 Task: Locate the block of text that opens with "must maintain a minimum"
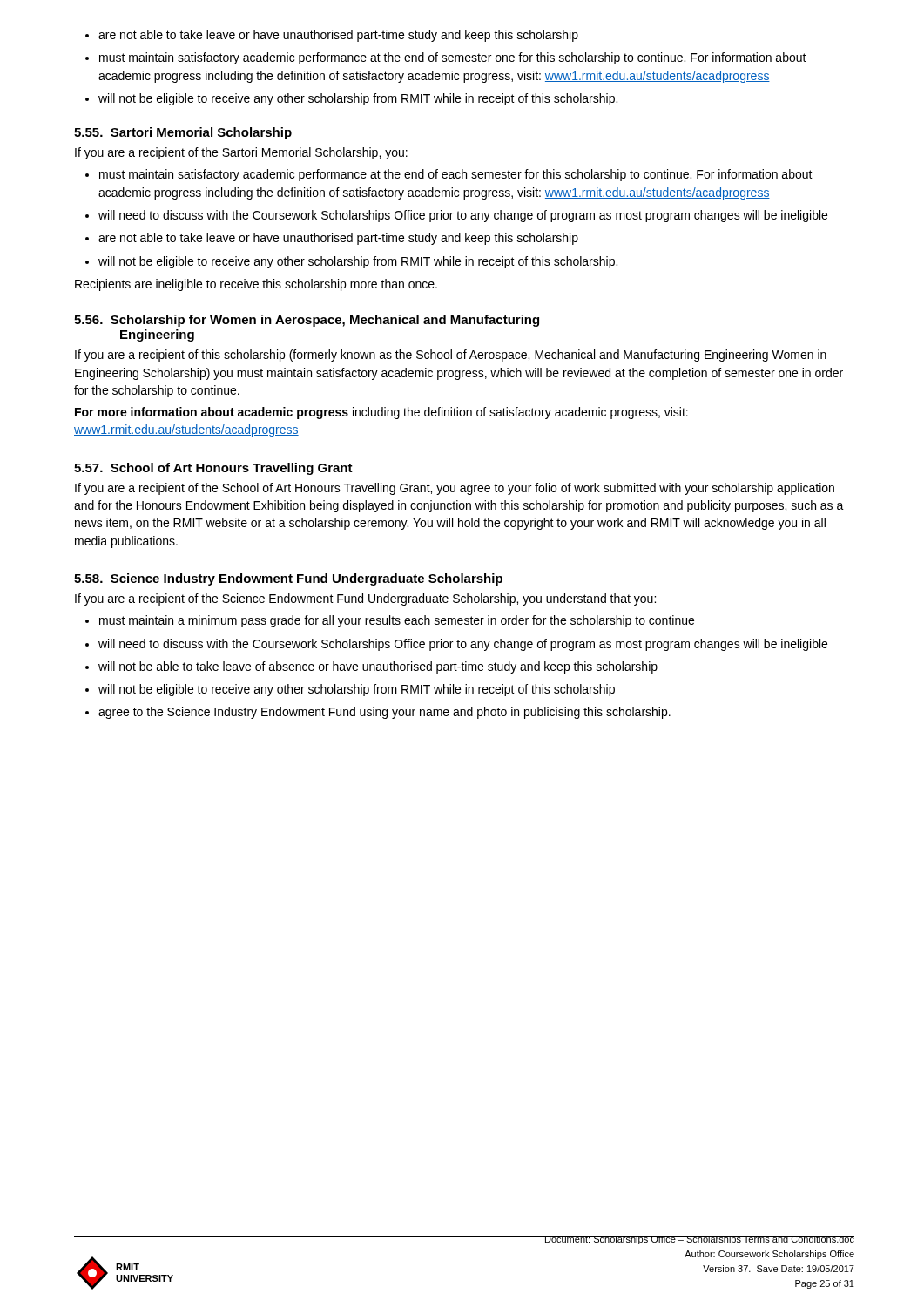464,621
